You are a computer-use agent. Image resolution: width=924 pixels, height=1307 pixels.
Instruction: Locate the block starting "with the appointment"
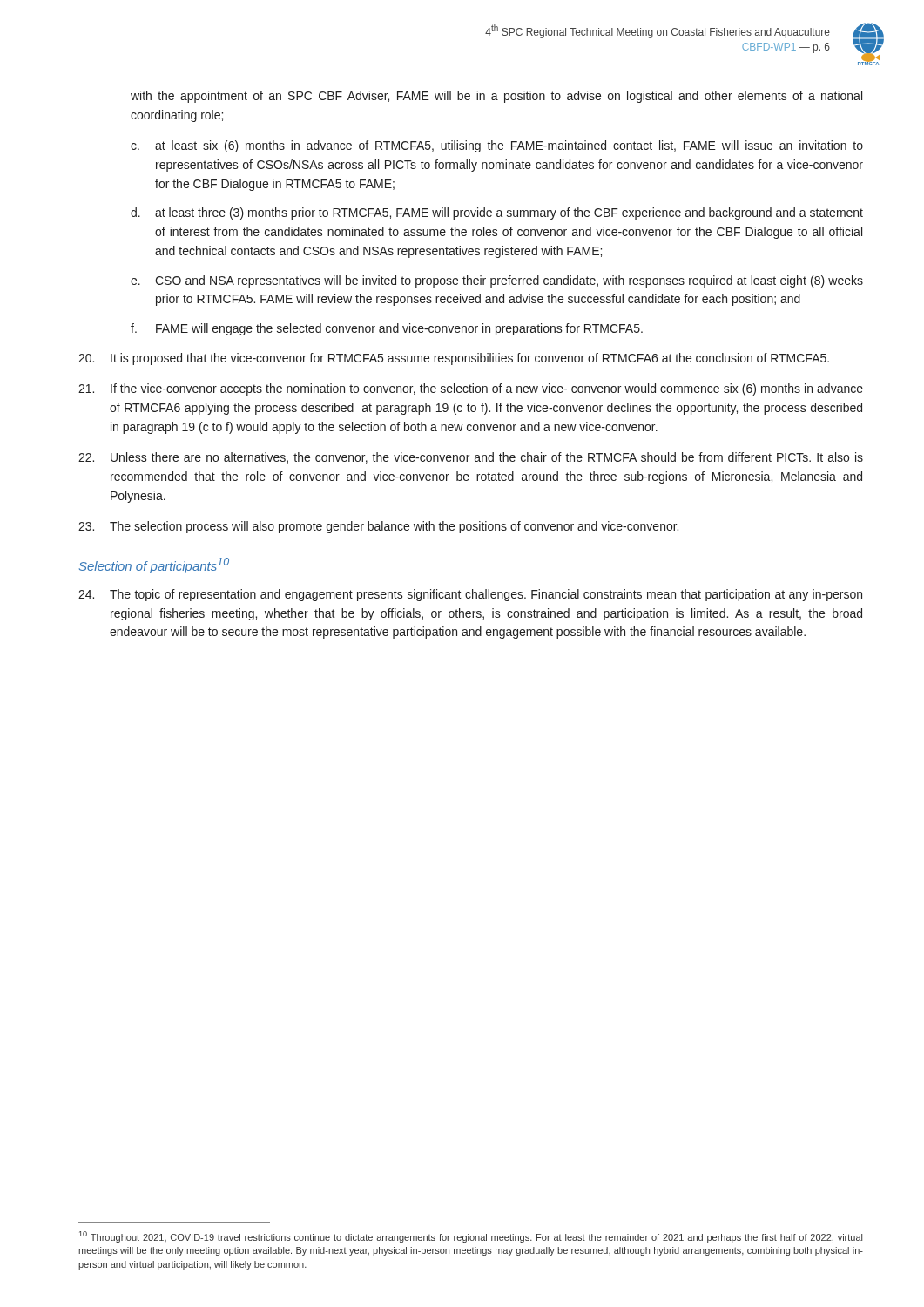pyautogui.click(x=497, y=105)
